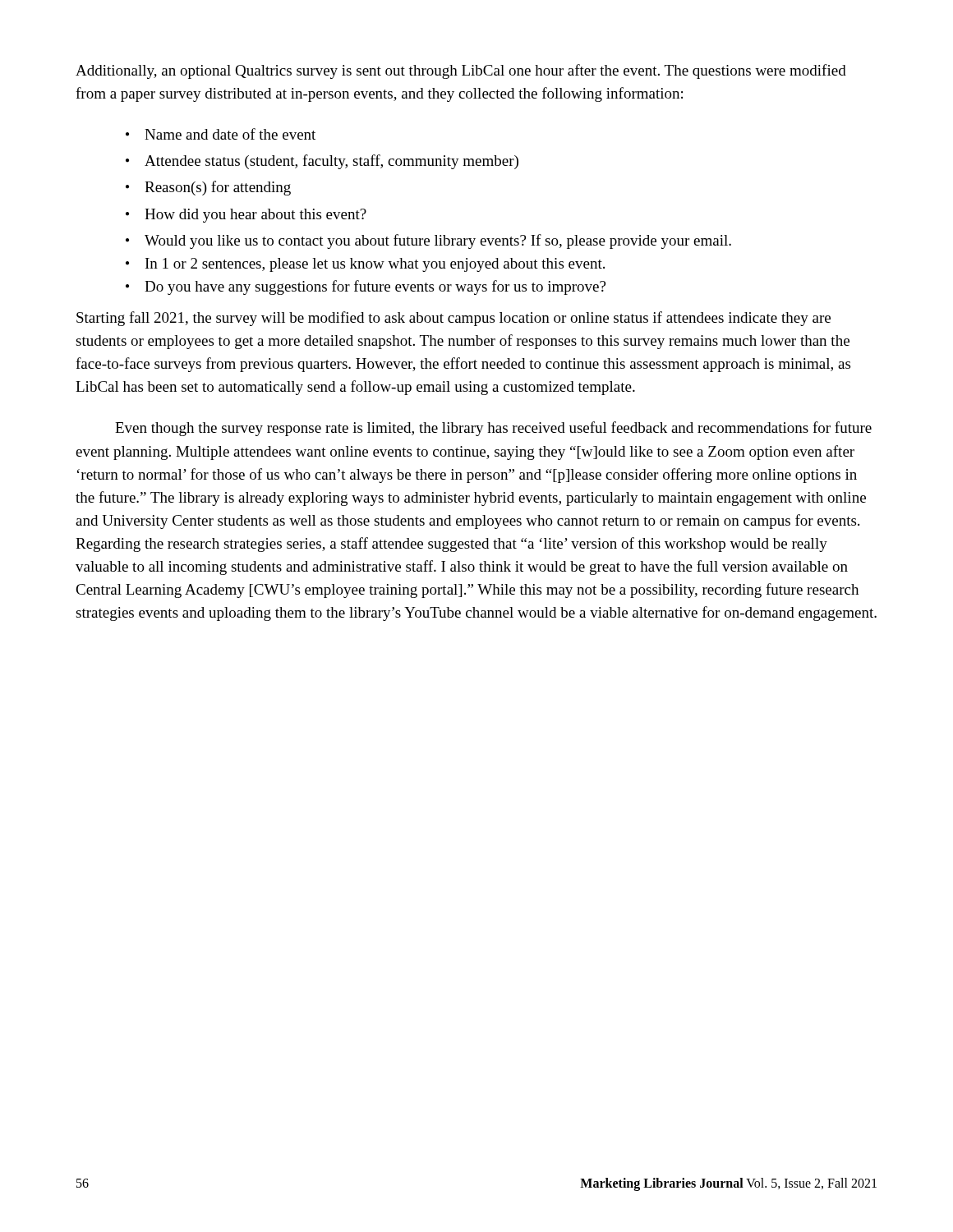The image size is (953, 1232).
Task: Locate the block of text that opens with "● Do you have any suggestions"
Action: pyautogui.click(x=501, y=287)
